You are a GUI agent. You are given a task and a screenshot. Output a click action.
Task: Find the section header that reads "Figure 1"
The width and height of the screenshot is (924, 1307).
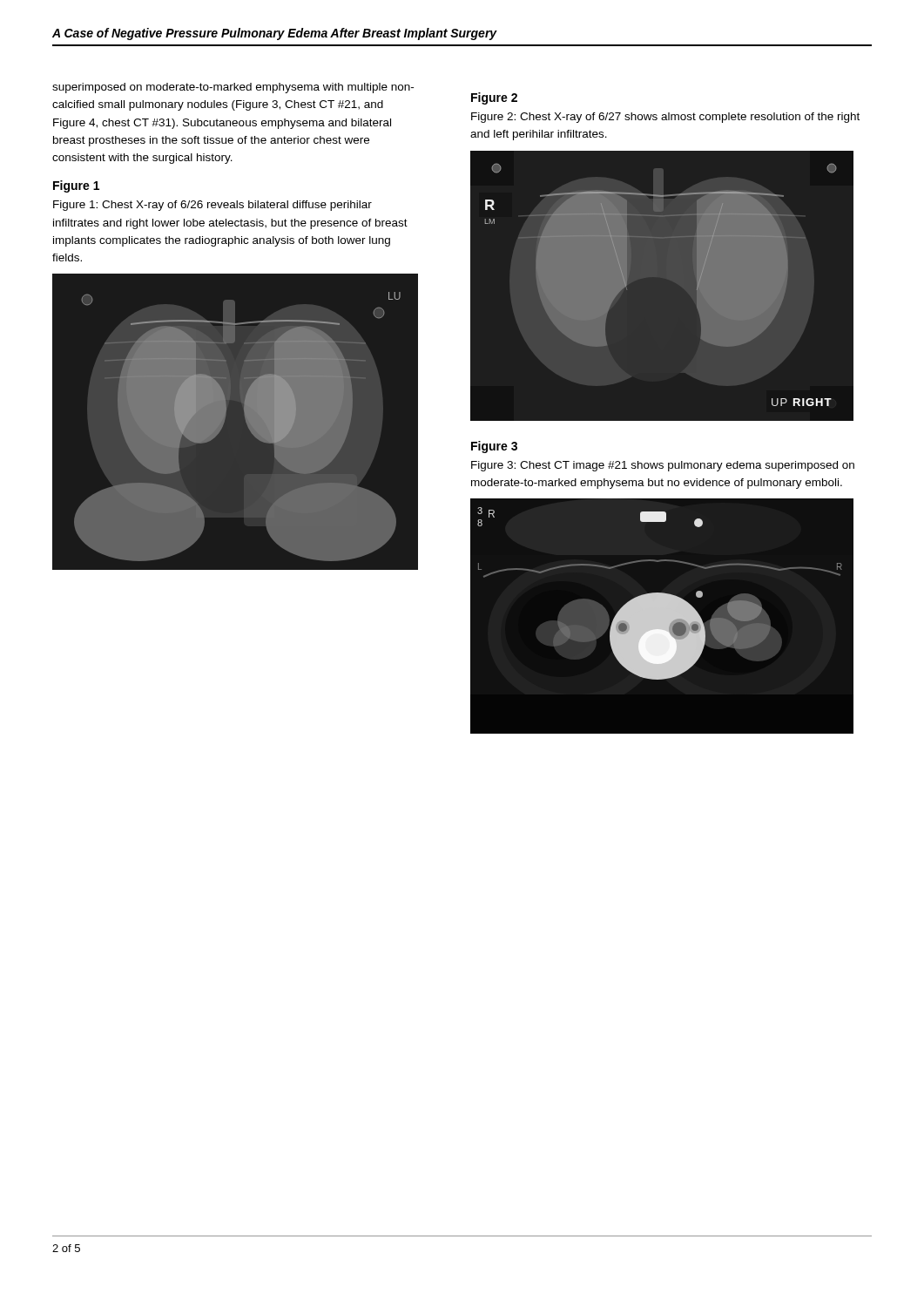pyautogui.click(x=76, y=186)
